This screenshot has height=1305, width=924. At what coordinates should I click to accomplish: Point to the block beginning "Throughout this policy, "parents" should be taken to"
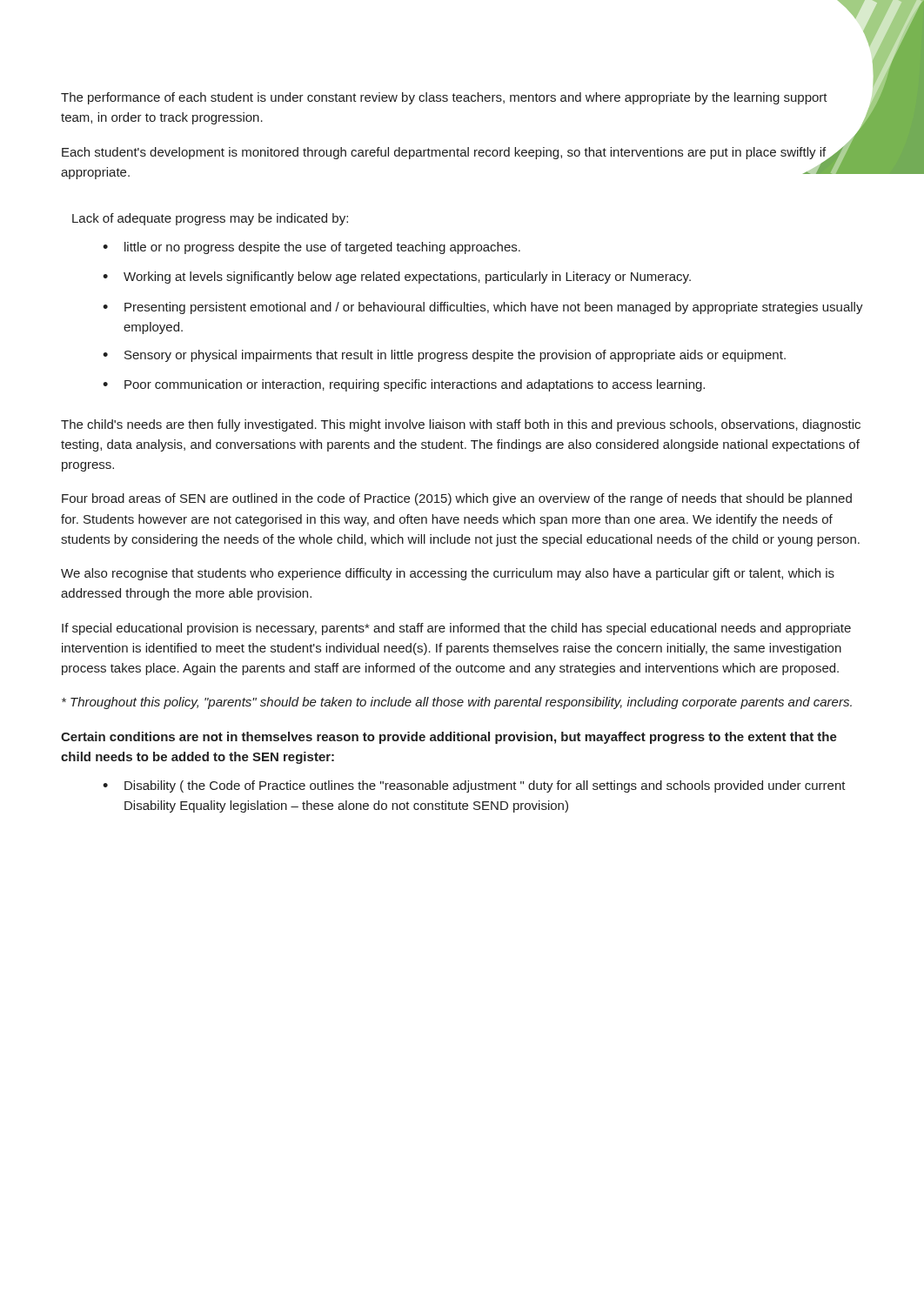tap(457, 702)
